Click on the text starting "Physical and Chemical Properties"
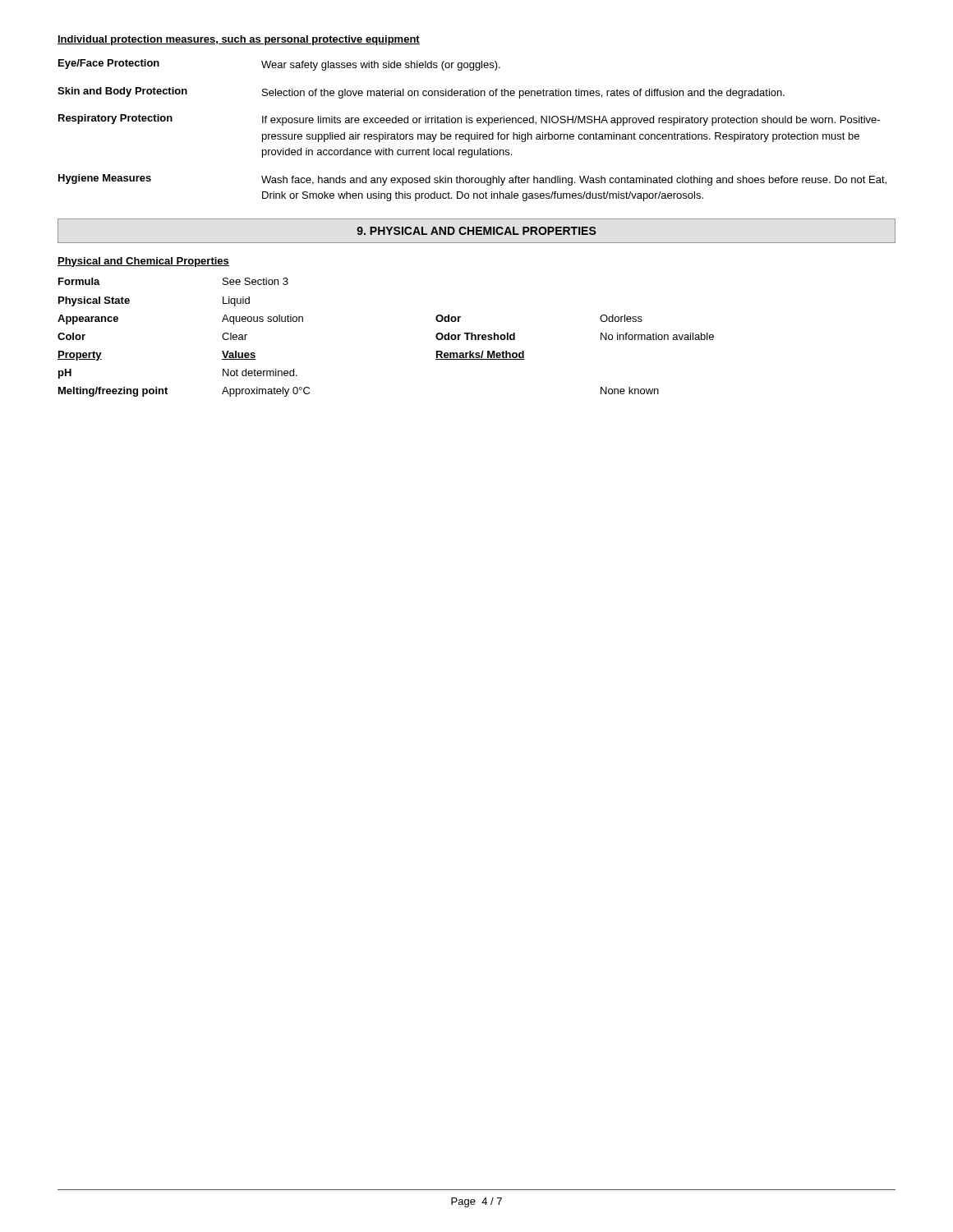The width and height of the screenshot is (953, 1232). pyautogui.click(x=143, y=260)
